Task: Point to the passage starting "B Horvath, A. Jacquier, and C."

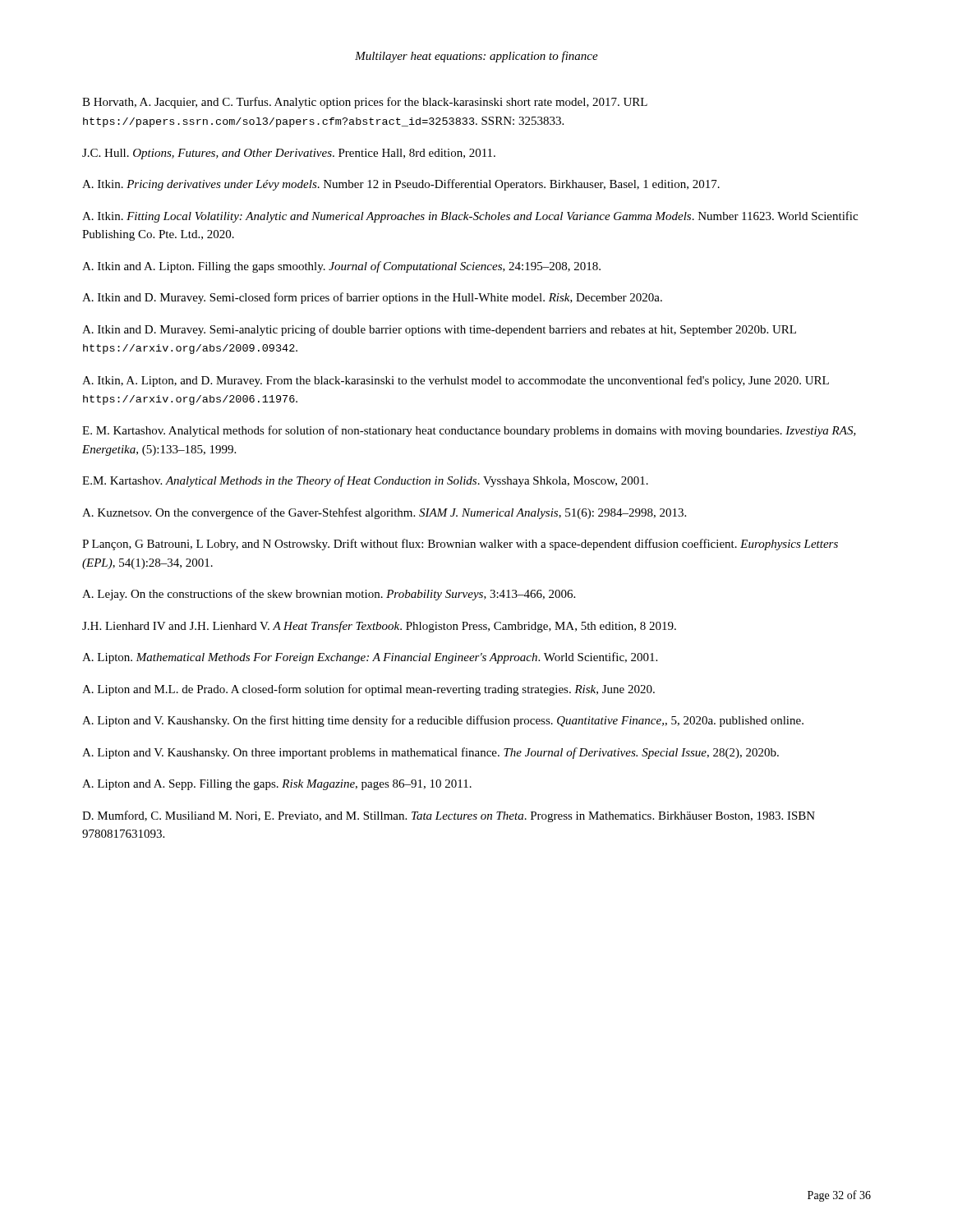Action: tap(476, 112)
